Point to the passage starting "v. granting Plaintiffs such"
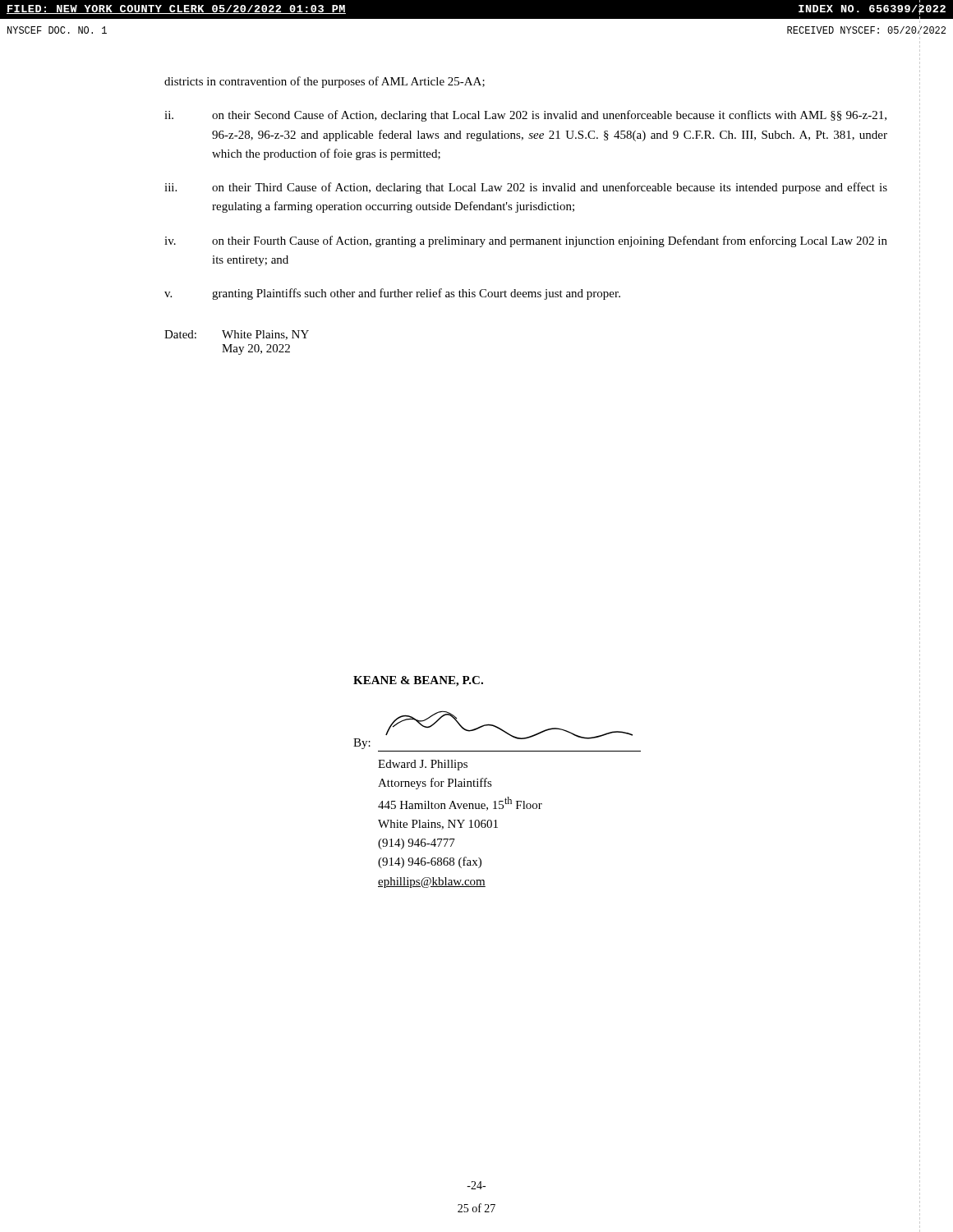Viewport: 953px width, 1232px height. [x=526, y=294]
